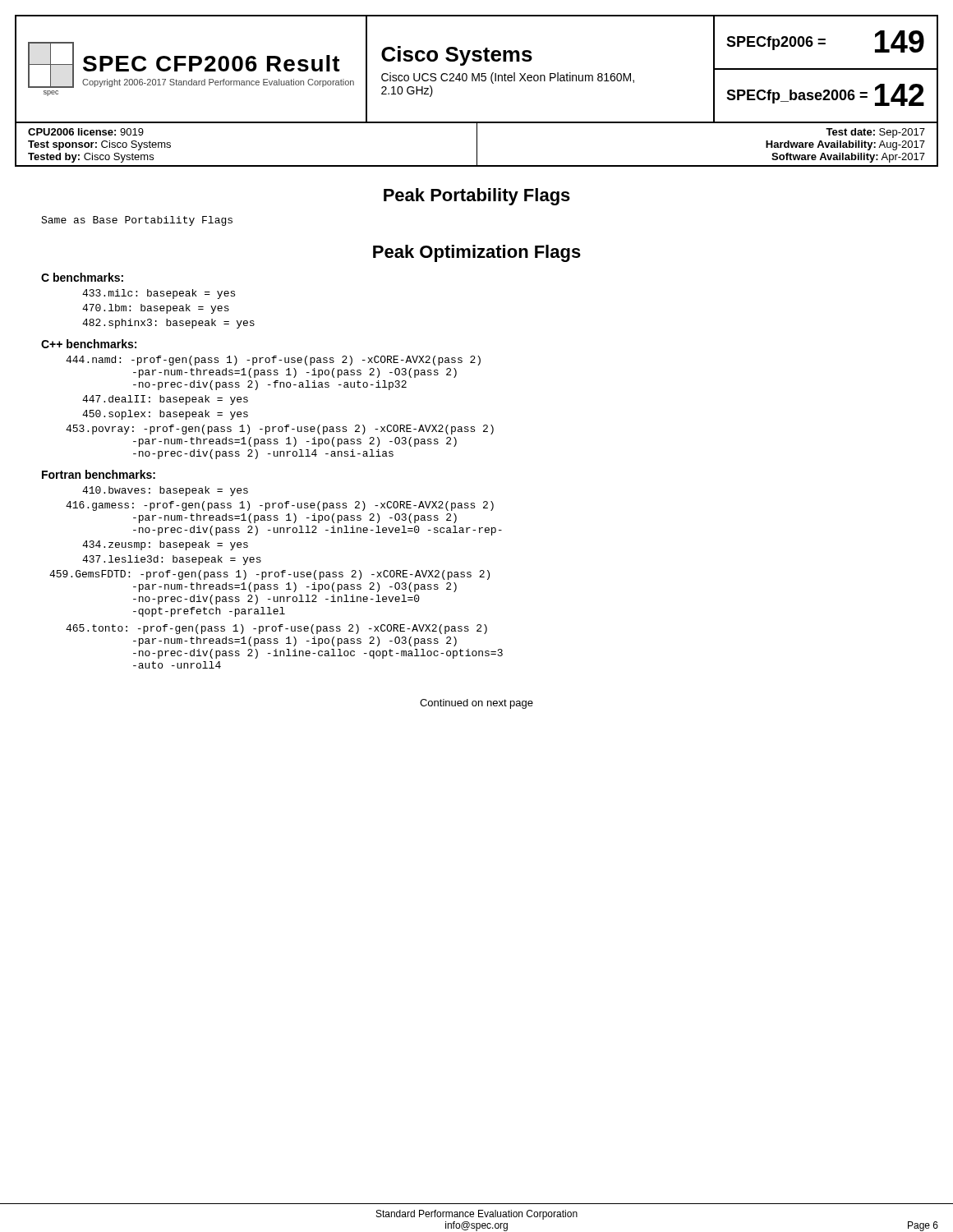Viewport: 953px width, 1232px height.
Task: Find the list item with the text "470.lbm: basepeak = yes"
Action: (156, 308)
